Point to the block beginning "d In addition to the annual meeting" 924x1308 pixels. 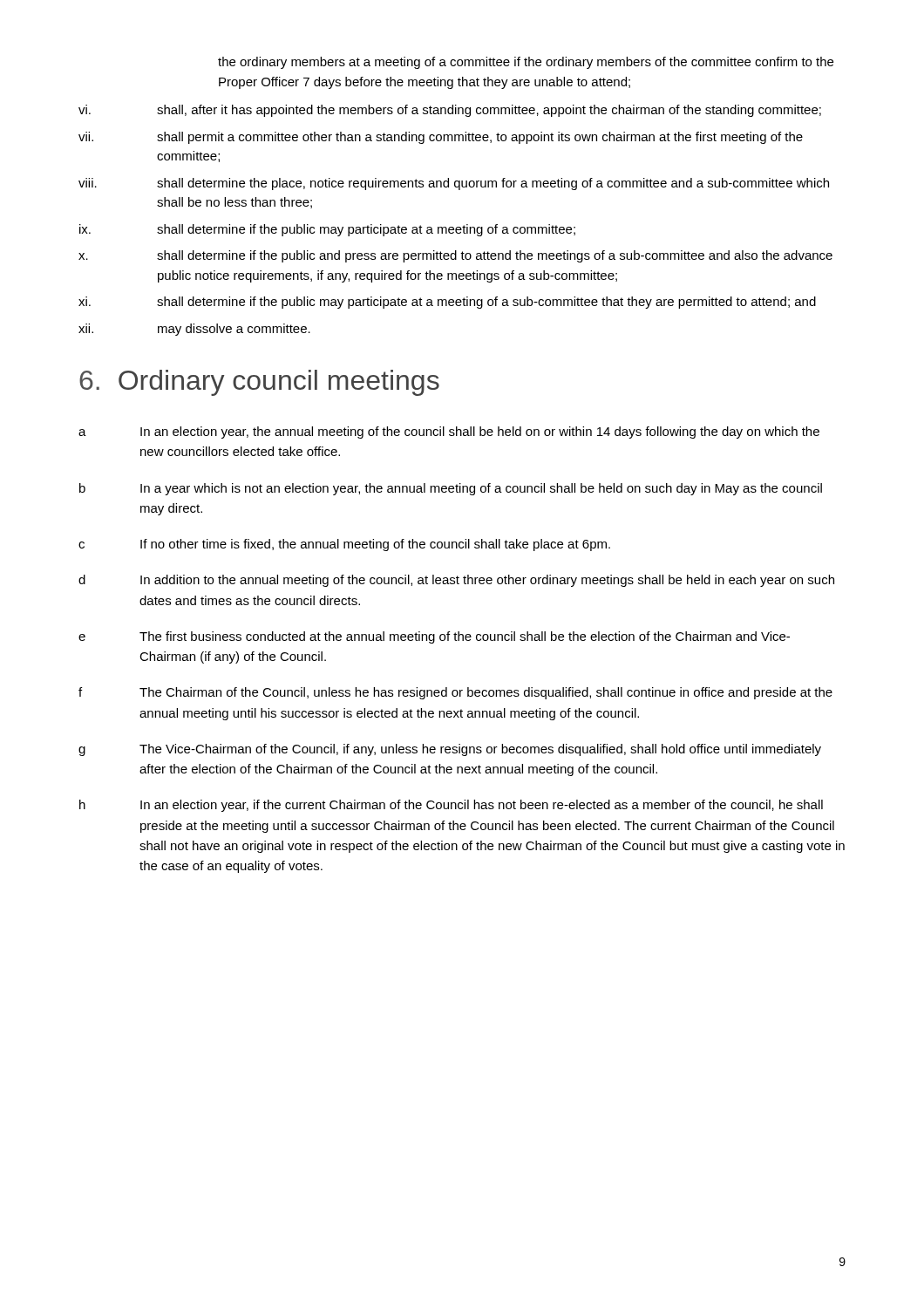[x=462, y=590]
